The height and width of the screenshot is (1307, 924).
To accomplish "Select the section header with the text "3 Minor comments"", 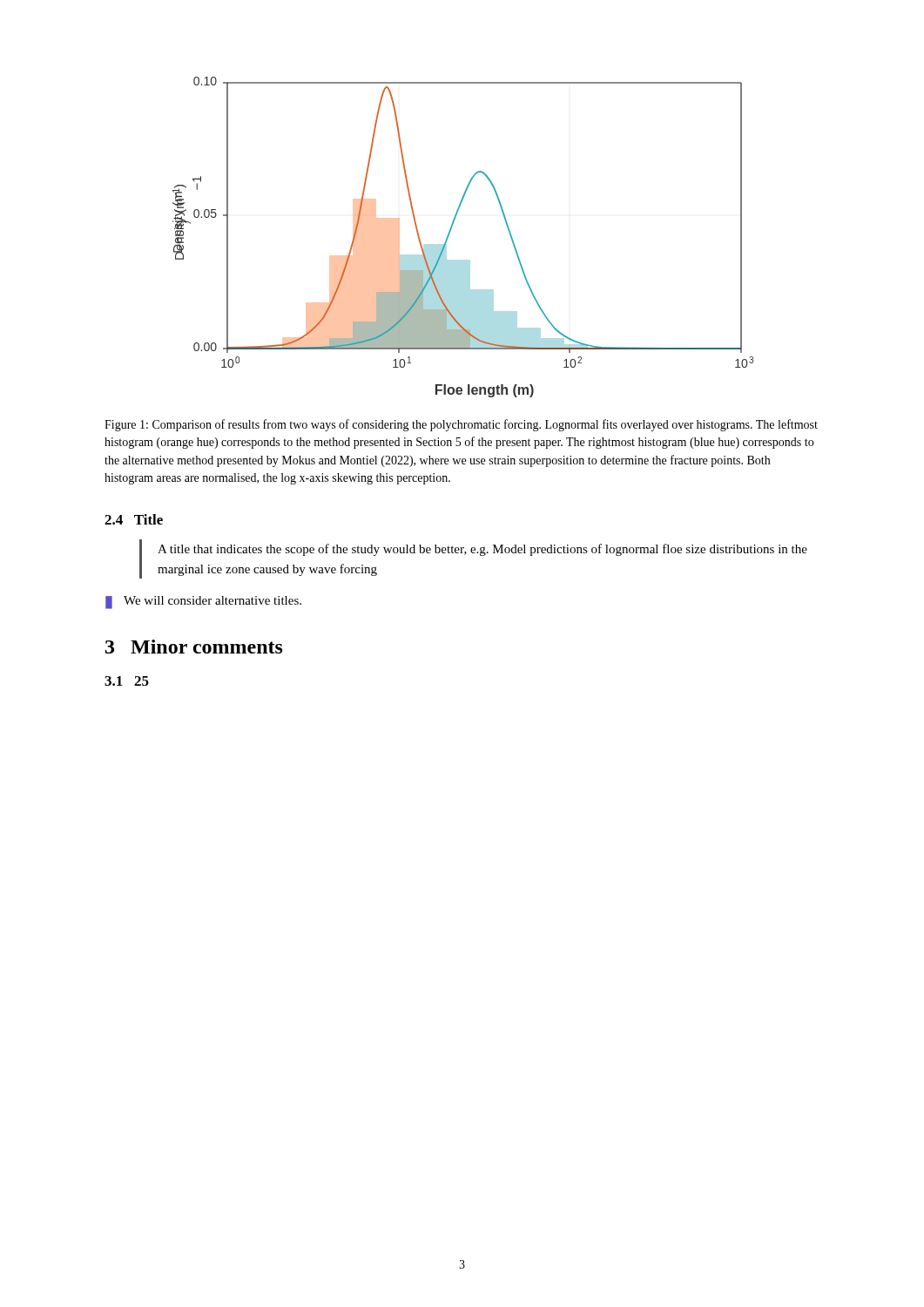I will [x=194, y=647].
